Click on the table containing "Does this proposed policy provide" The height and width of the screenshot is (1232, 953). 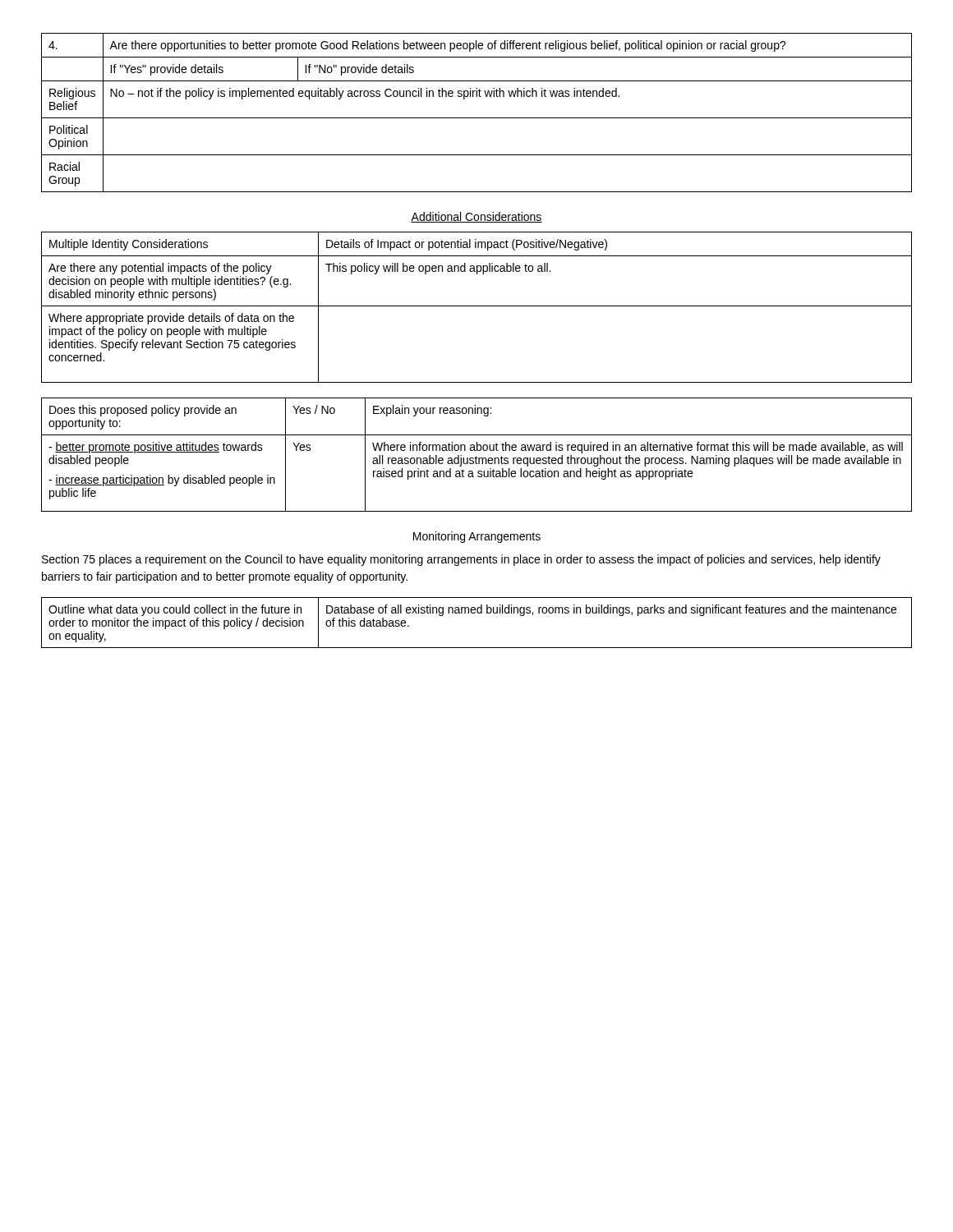click(x=476, y=455)
